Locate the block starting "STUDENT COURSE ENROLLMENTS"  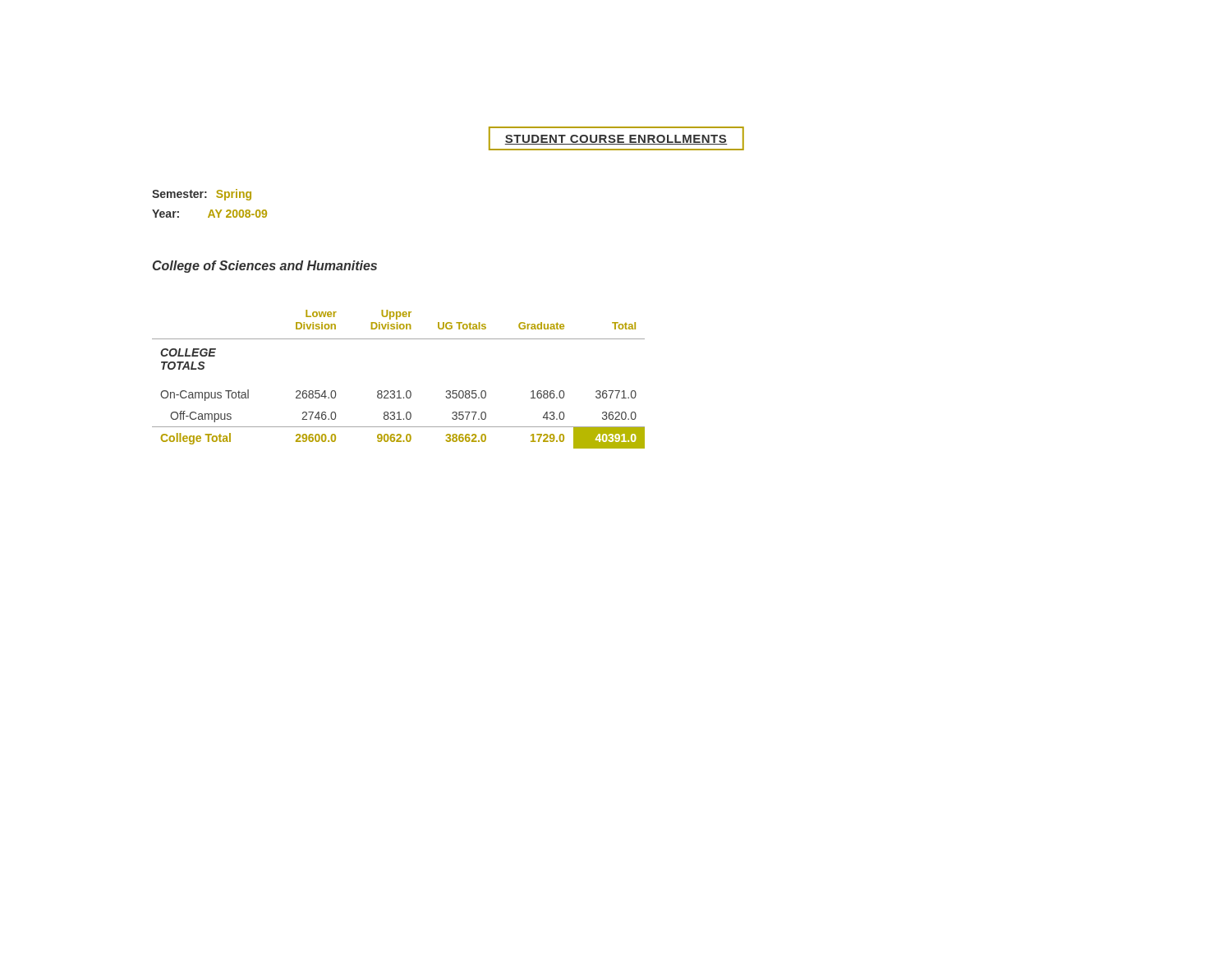(616, 139)
